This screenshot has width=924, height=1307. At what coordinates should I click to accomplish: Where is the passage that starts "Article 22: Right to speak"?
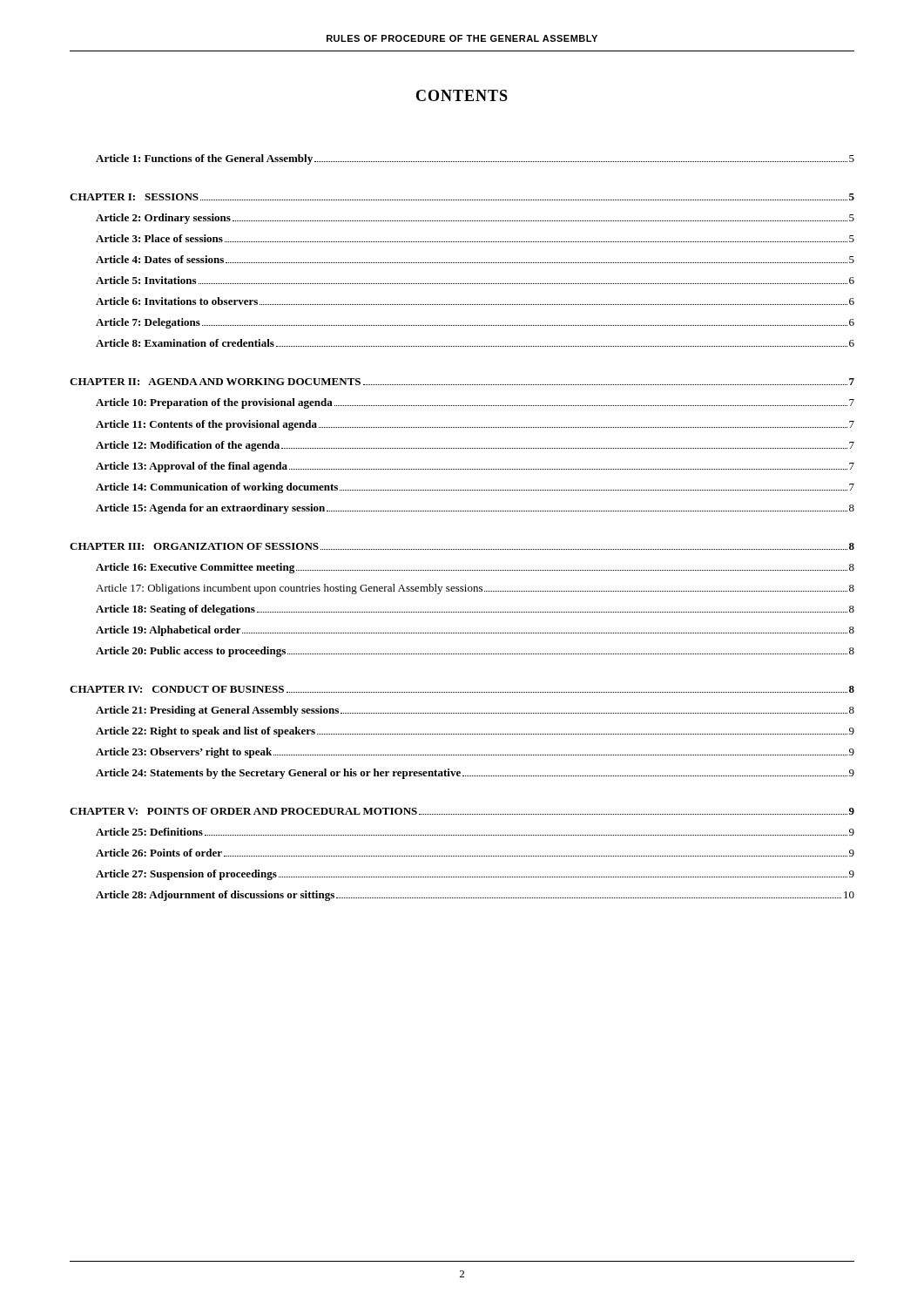coord(475,731)
